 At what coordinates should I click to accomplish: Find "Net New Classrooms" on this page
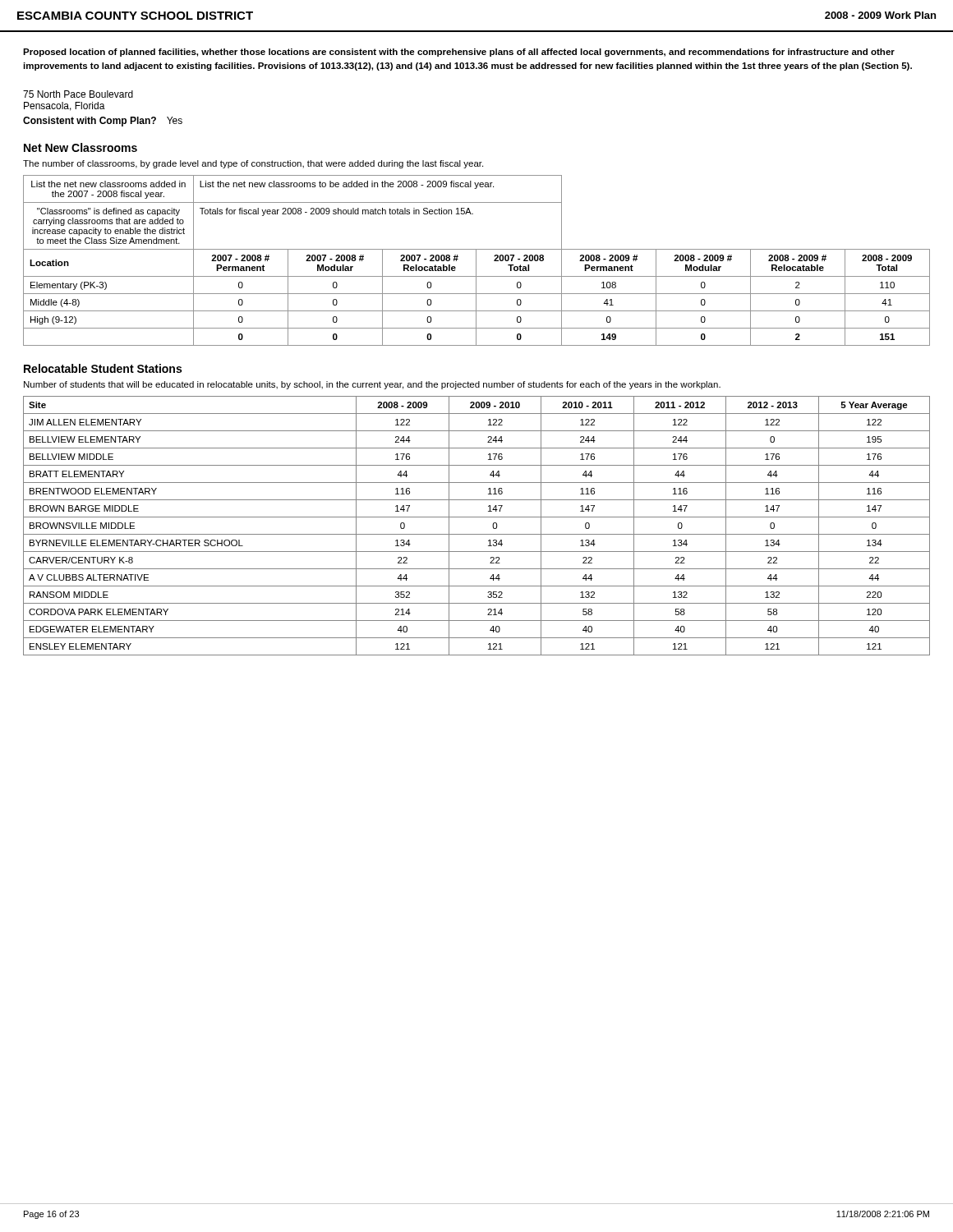(x=80, y=147)
